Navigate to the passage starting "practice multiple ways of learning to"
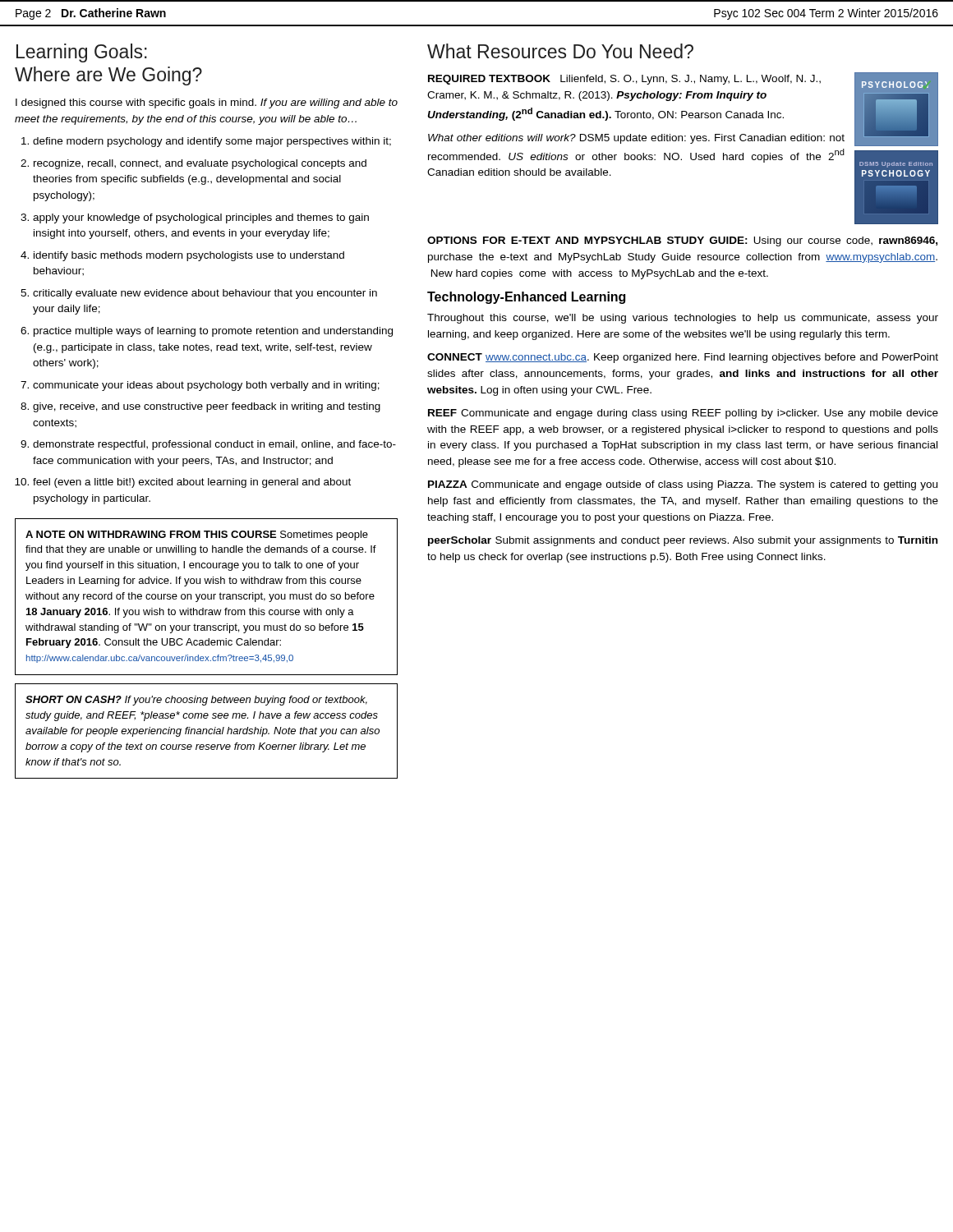This screenshot has width=953, height=1232. (x=213, y=347)
